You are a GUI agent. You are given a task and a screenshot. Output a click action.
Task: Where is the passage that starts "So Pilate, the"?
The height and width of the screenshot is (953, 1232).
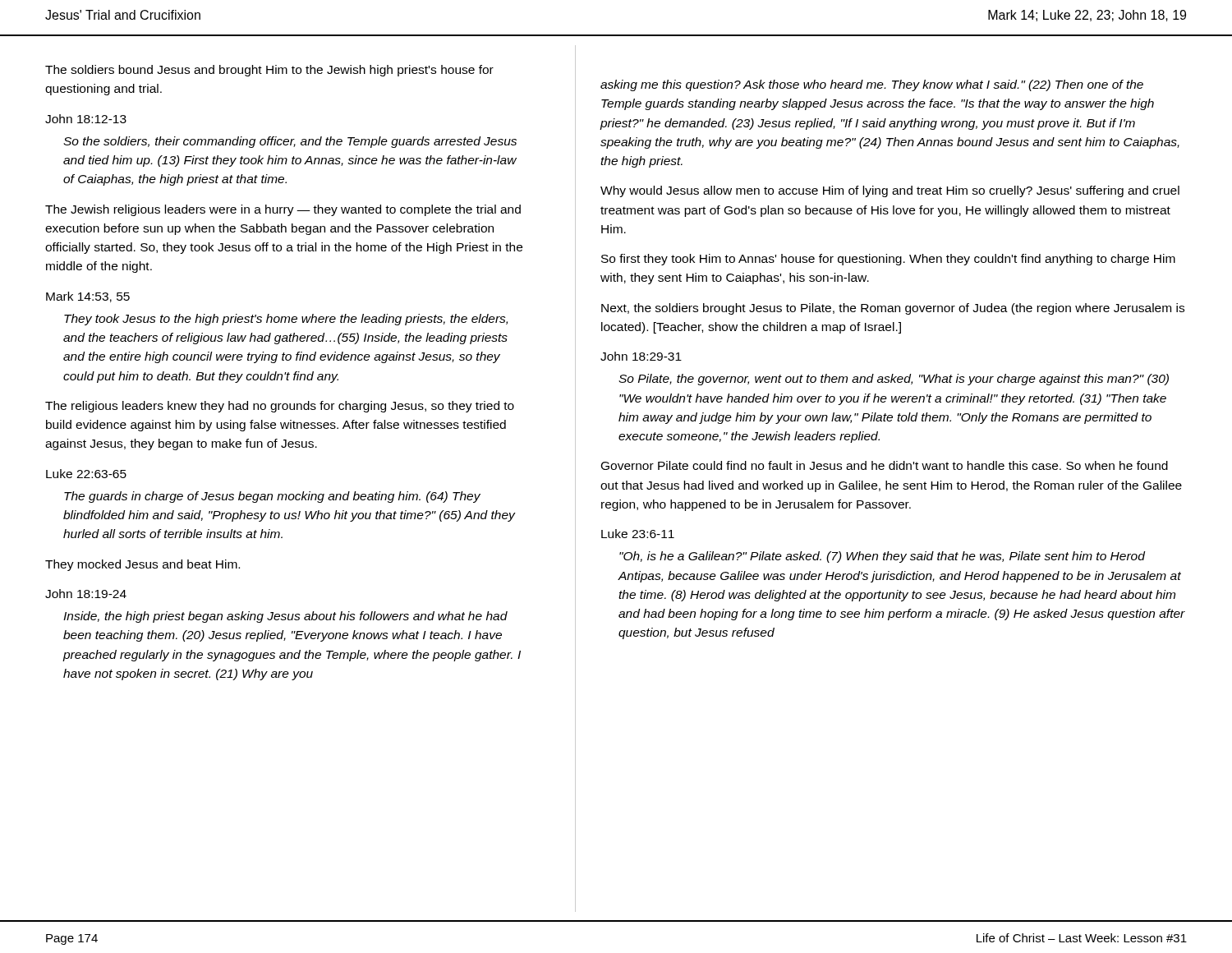(x=894, y=407)
